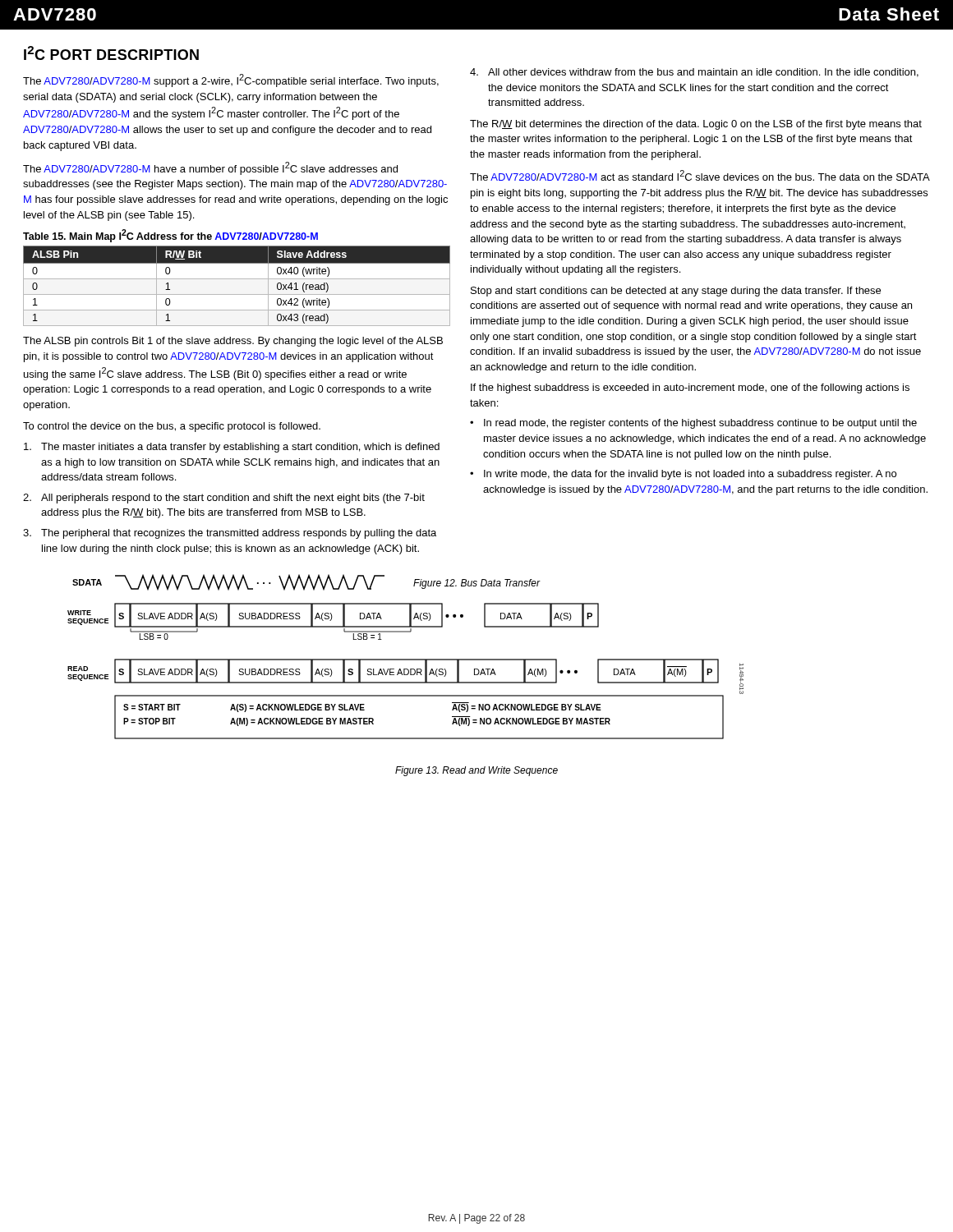Click on the text starting "3. The peripheral"

(237, 541)
